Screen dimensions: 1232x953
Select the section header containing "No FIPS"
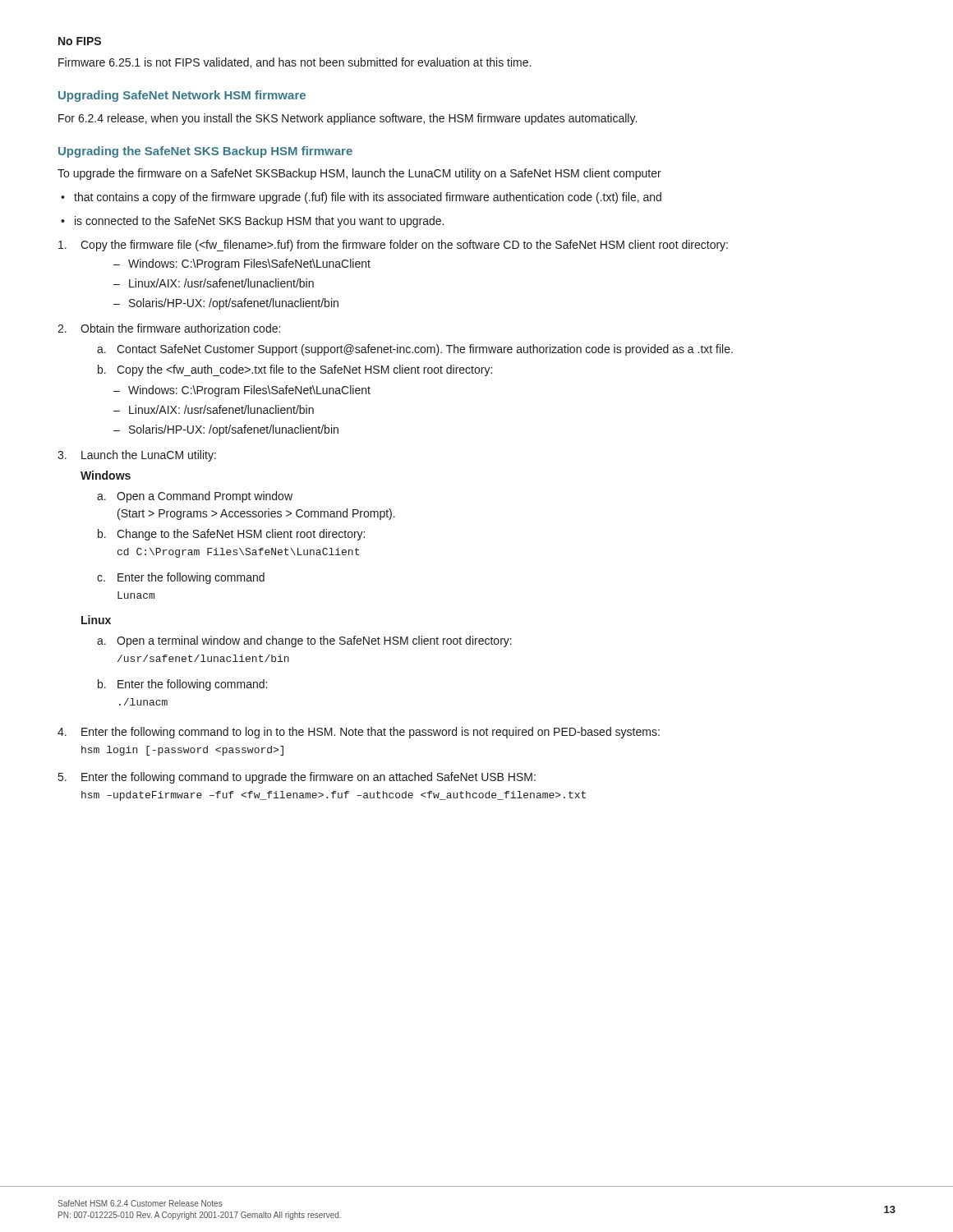[x=80, y=41]
